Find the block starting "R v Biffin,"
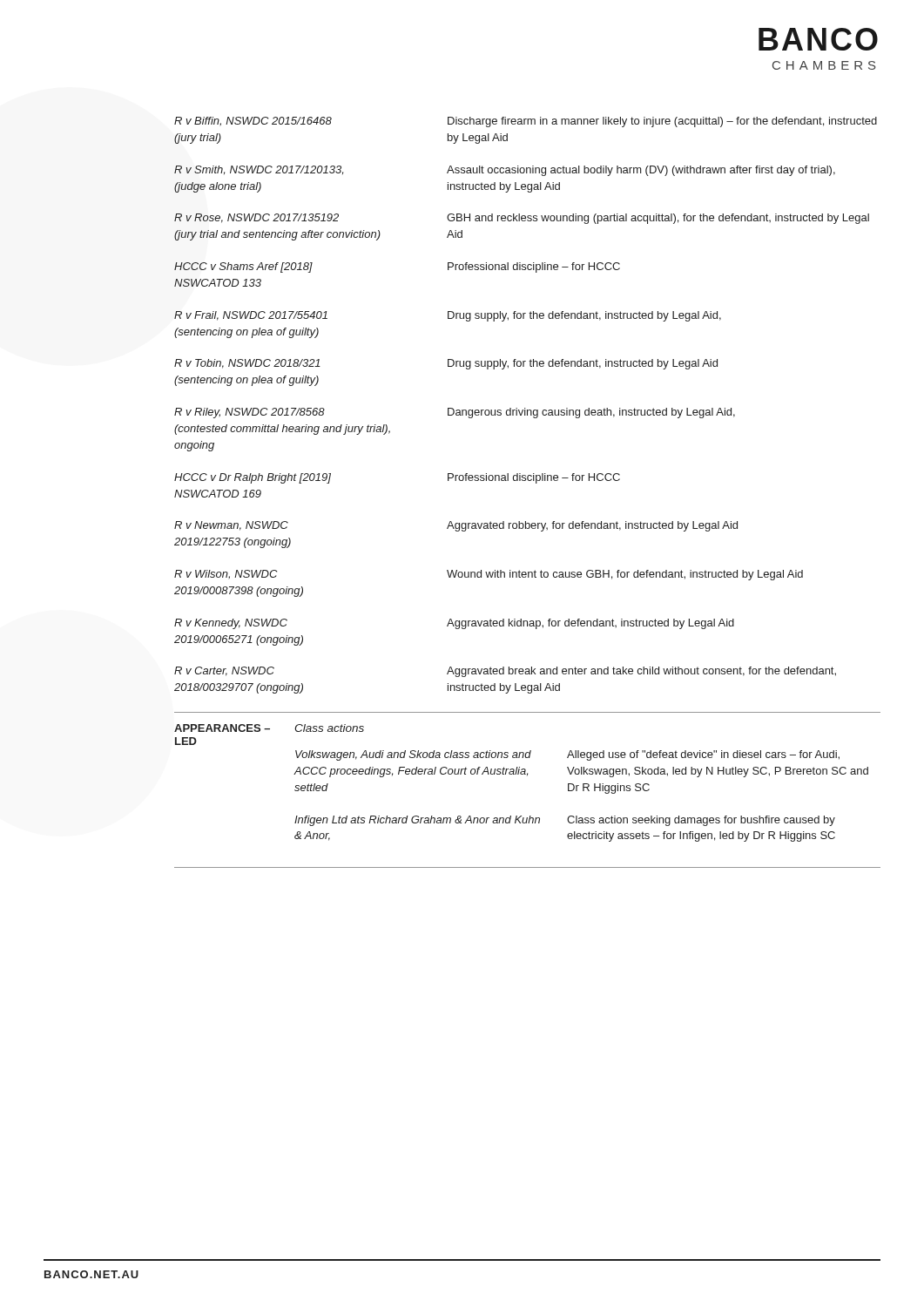924x1307 pixels. click(527, 130)
